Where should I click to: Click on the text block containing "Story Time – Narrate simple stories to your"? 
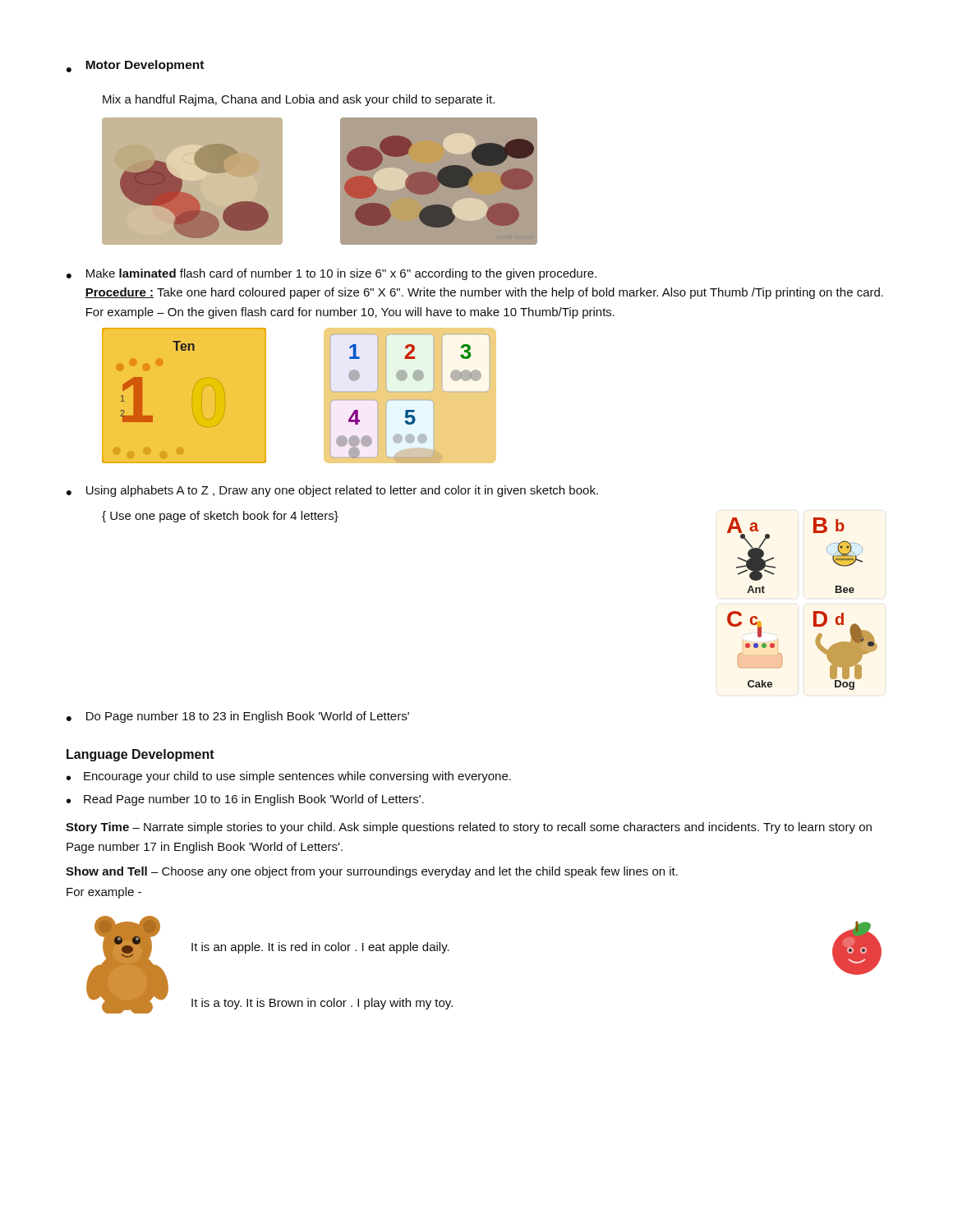click(x=469, y=836)
